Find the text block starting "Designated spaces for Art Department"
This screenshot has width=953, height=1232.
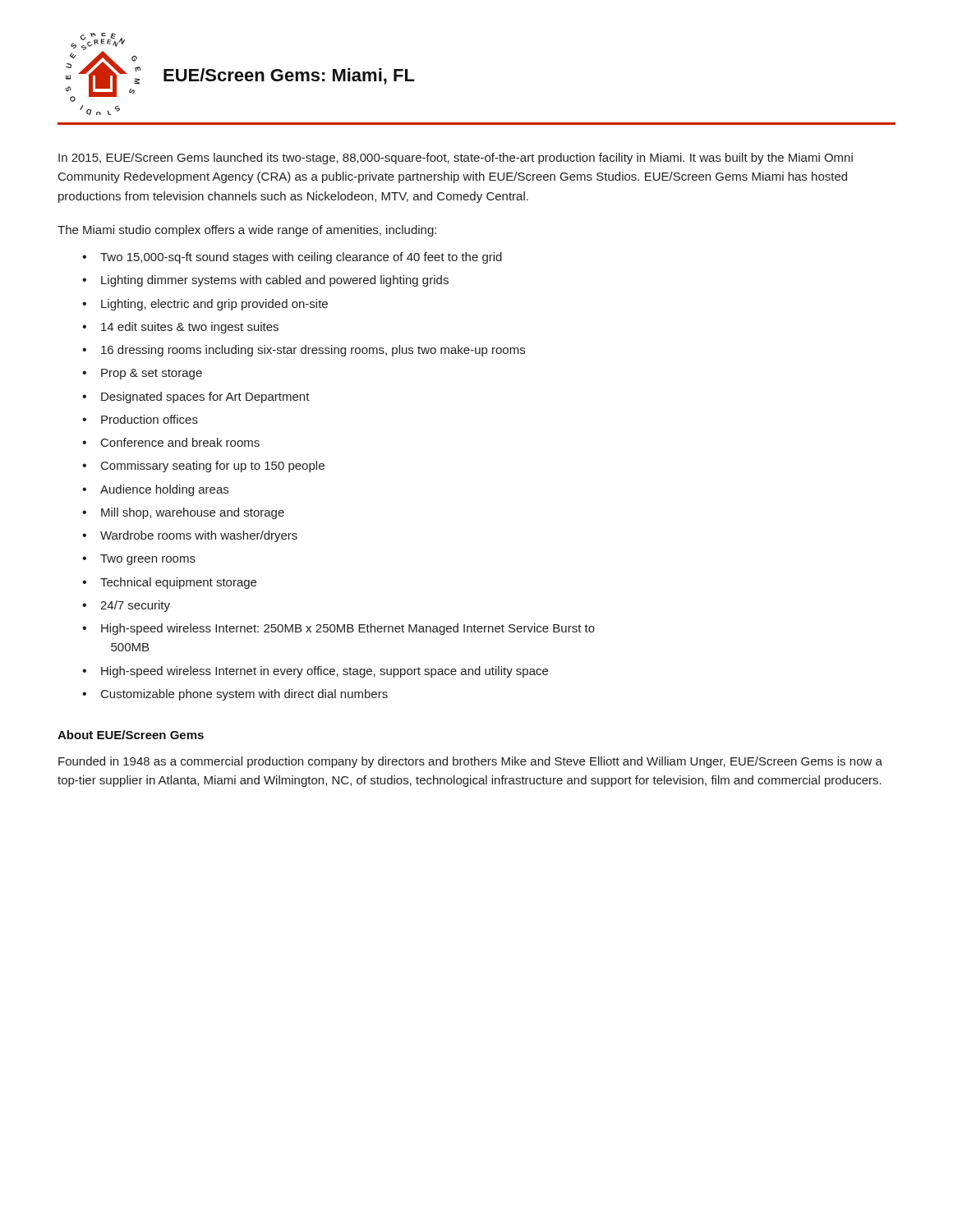pos(205,396)
